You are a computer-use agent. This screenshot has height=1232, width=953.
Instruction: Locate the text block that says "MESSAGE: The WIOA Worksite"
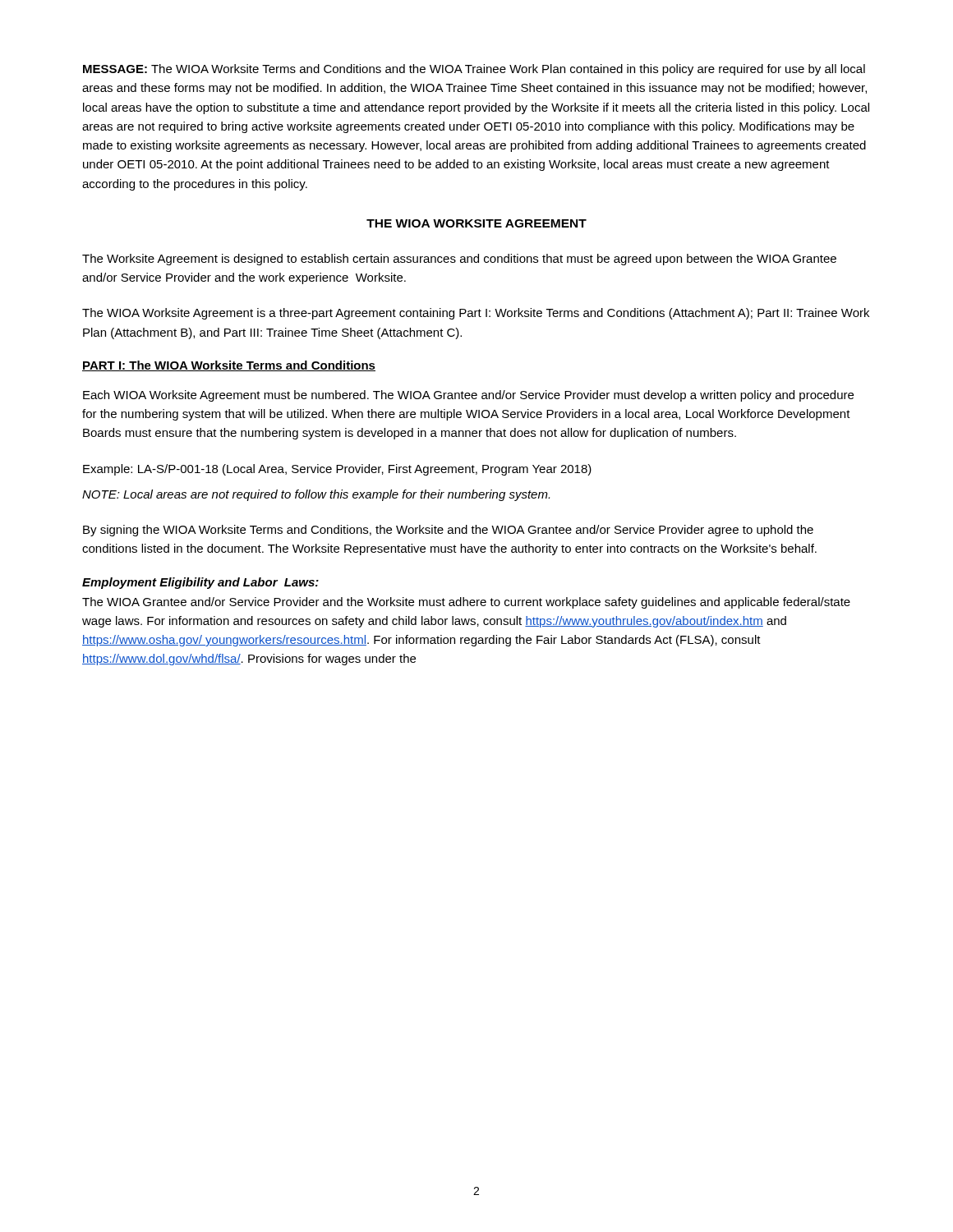[476, 126]
